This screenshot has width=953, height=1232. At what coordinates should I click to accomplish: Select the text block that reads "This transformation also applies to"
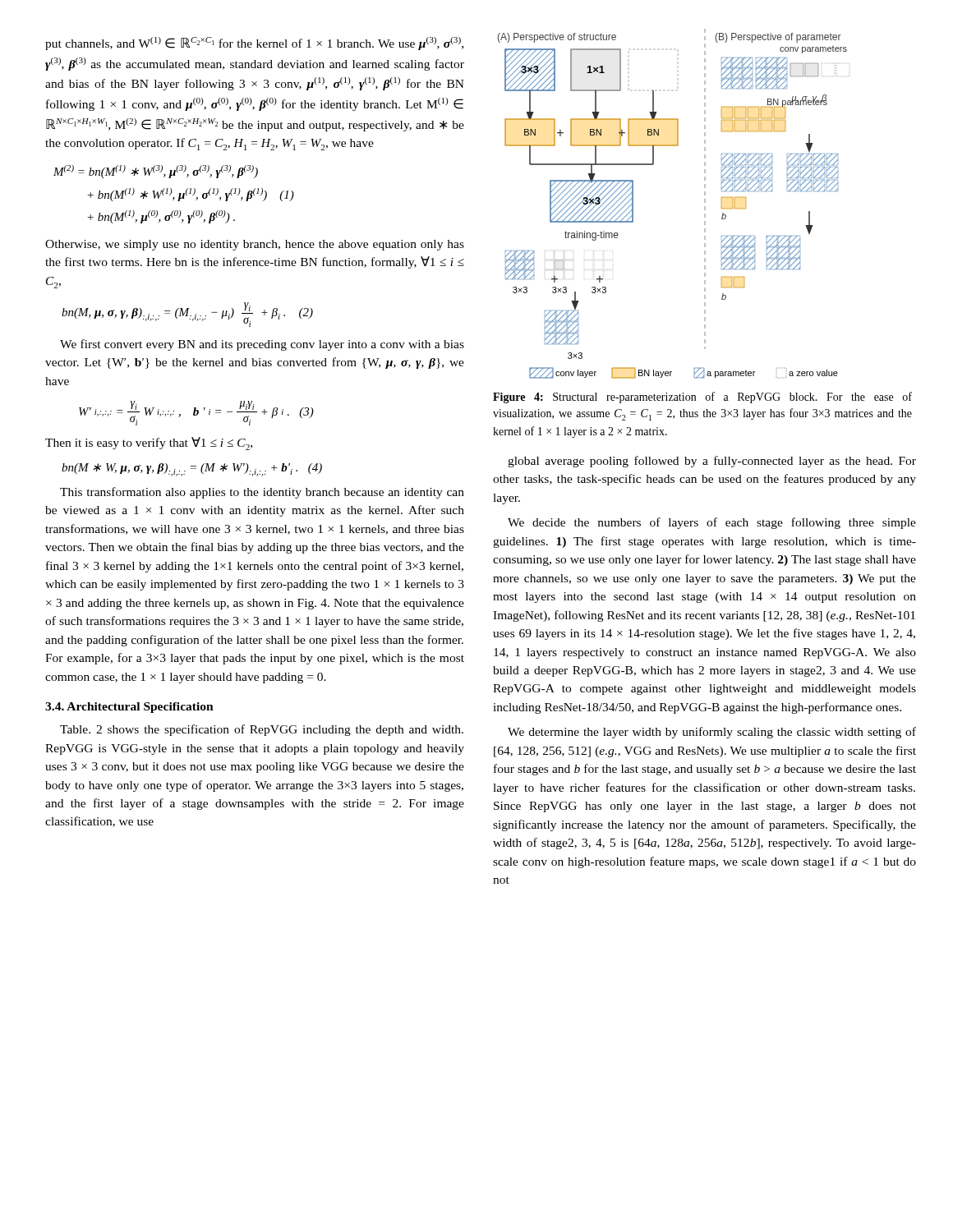coord(255,584)
